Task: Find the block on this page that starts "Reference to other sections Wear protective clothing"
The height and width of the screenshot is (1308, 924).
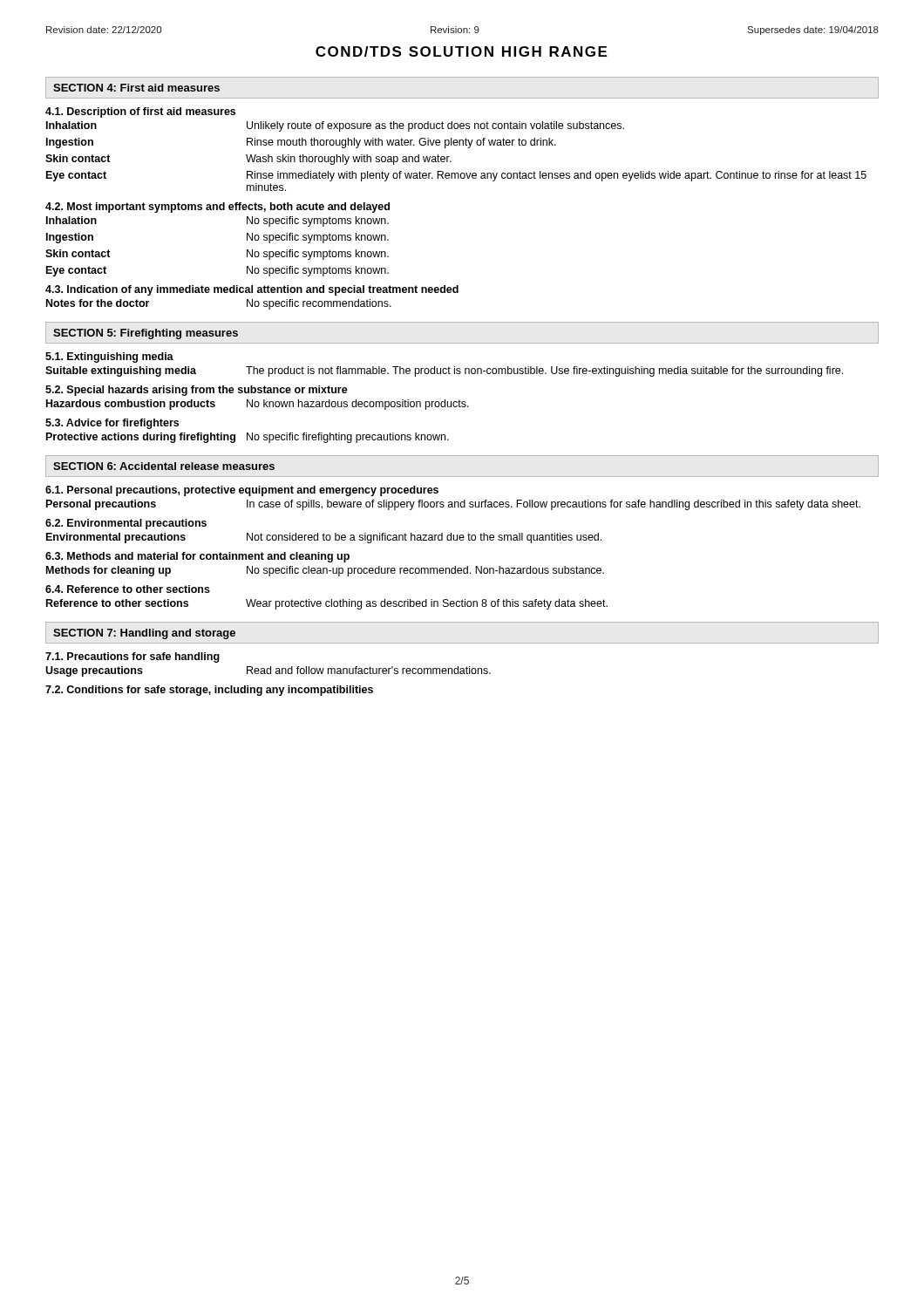Action: click(462, 603)
